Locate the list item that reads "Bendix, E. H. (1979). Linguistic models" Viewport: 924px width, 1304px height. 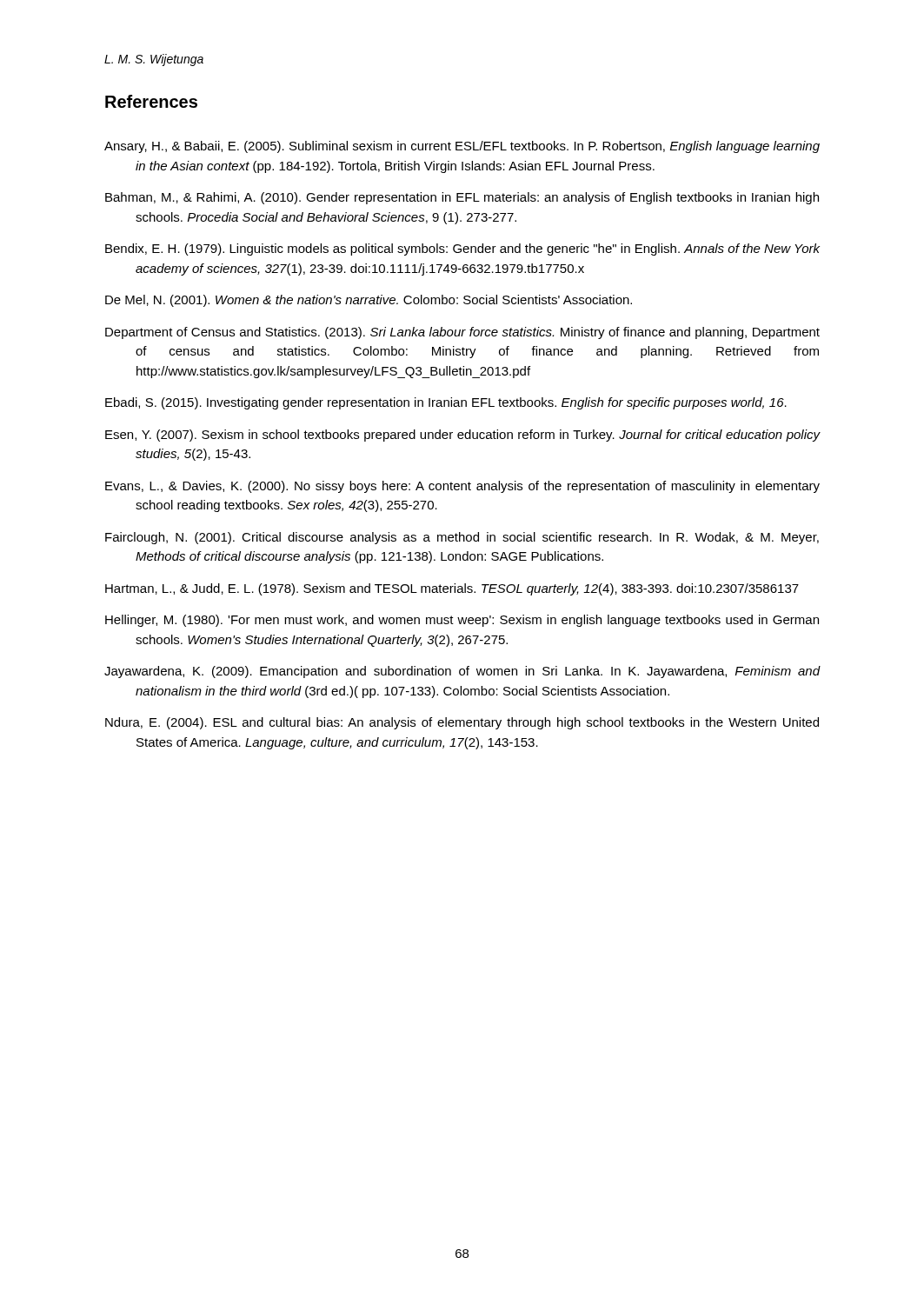pyautogui.click(x=462, y=258)
